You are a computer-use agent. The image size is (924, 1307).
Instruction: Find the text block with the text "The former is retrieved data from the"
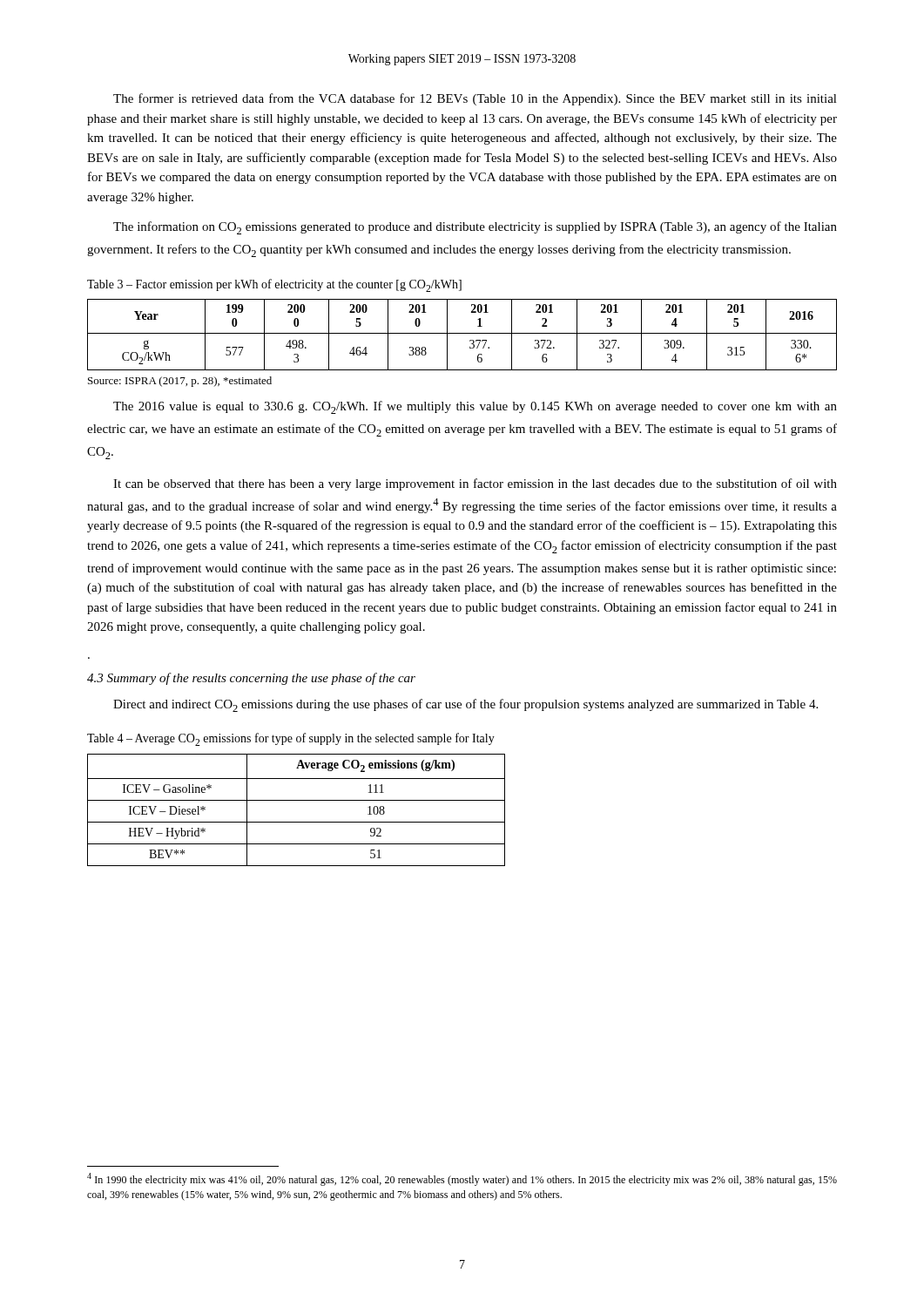click(462, 147)
